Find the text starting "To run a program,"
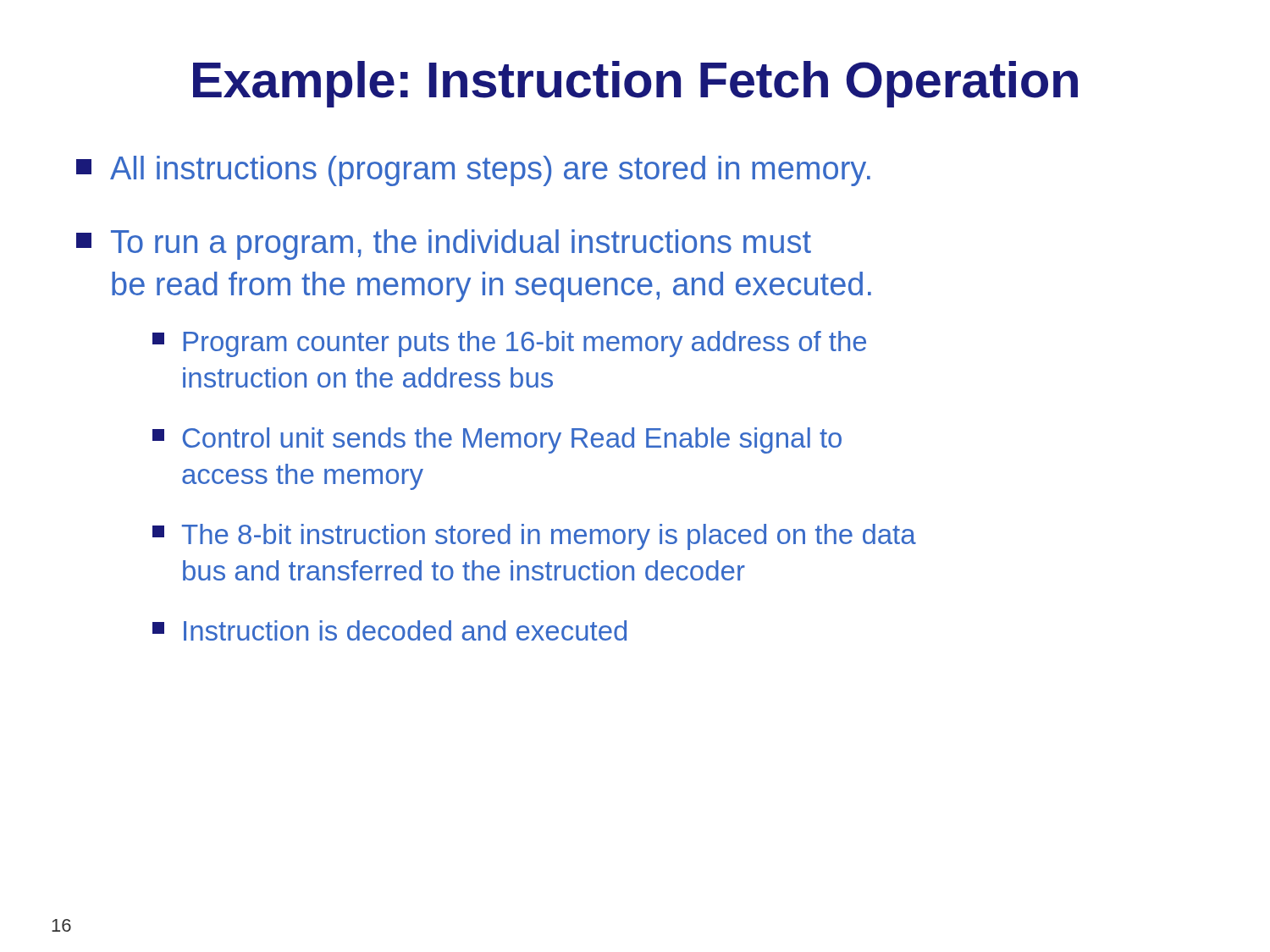Image resolution: width=1270 pixels, height=952 pixels. click(496, 448)
